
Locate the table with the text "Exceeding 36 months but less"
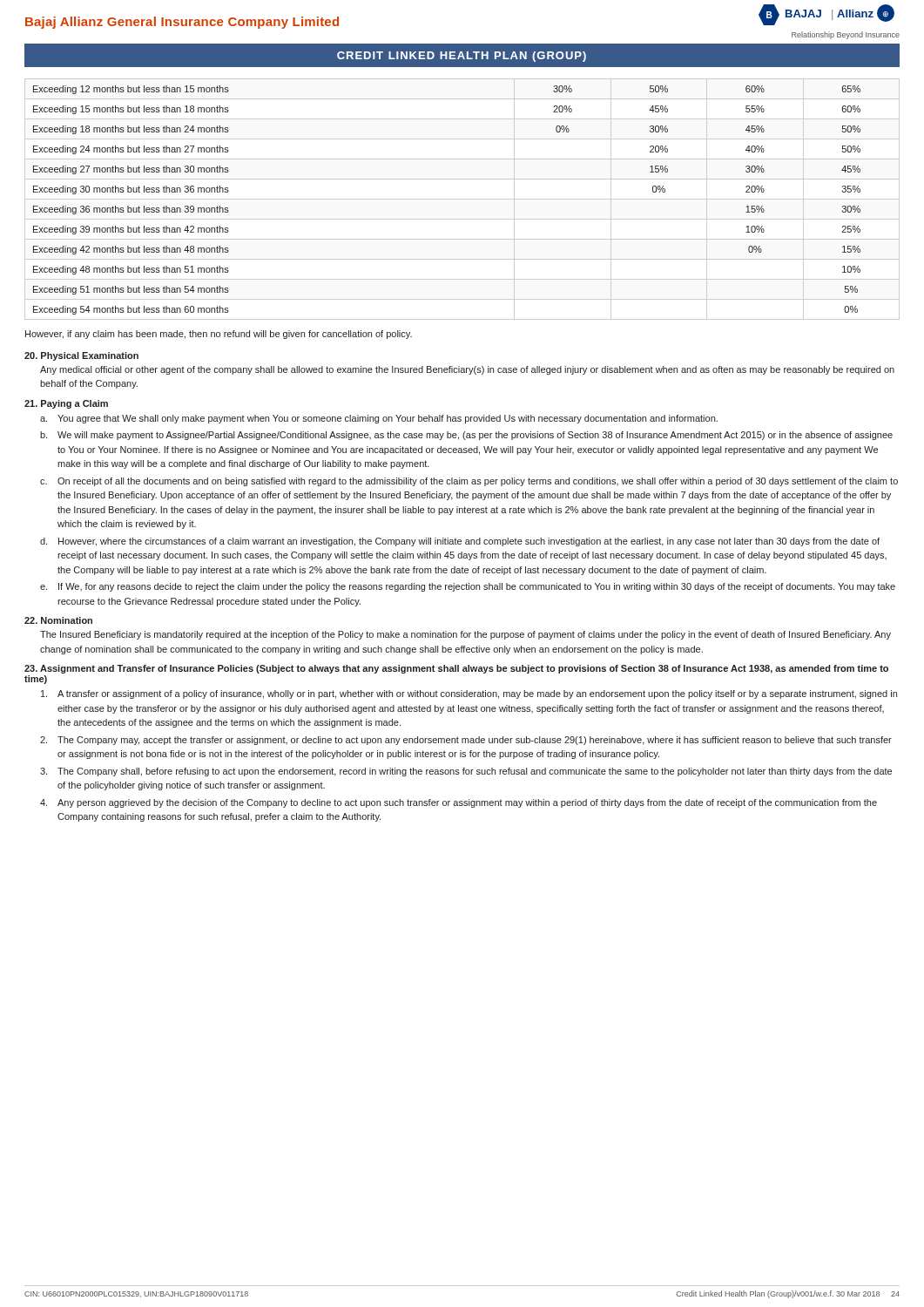click(462, 199)
